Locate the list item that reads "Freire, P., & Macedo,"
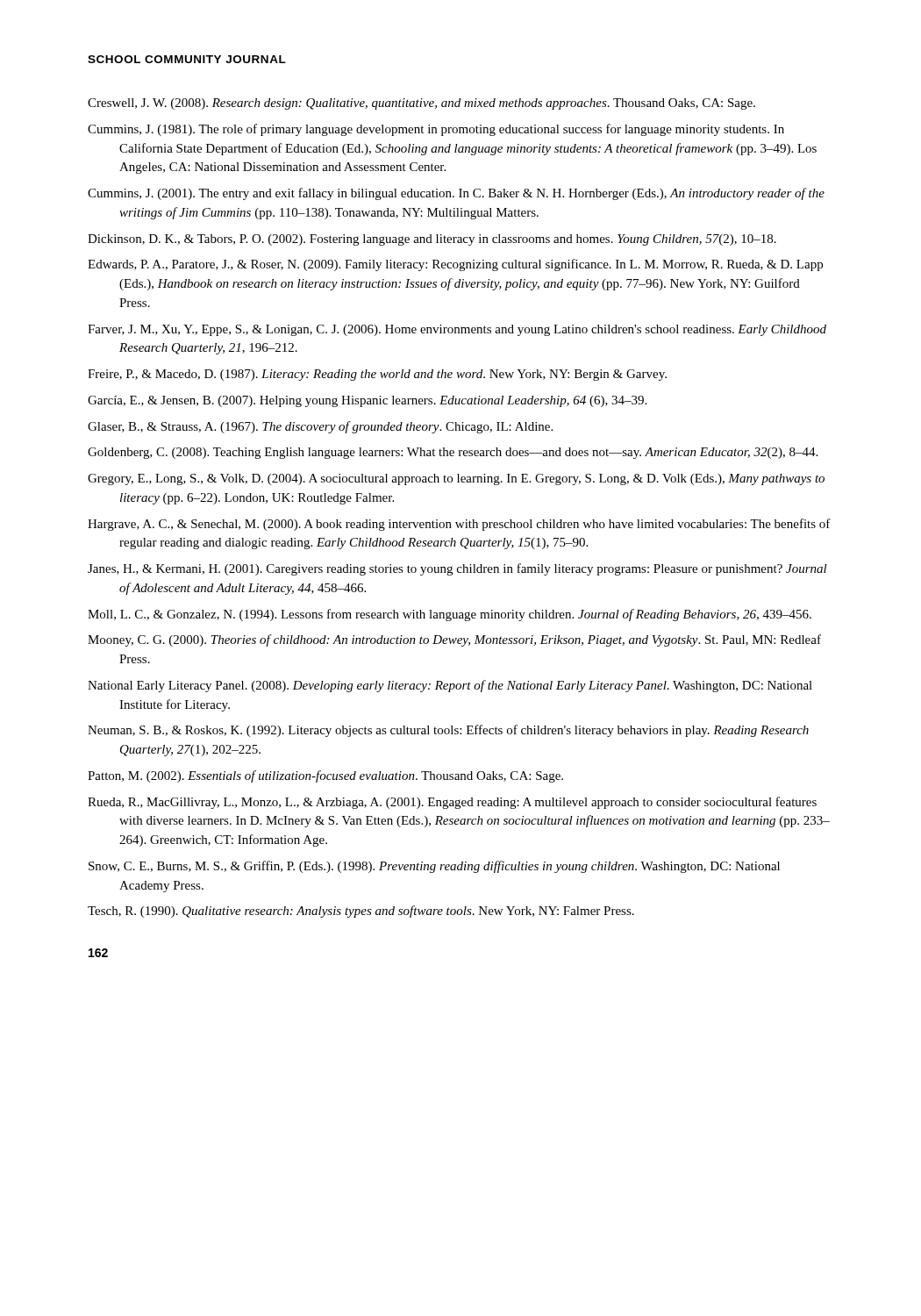921x1316 pixels. click(378, 374)
